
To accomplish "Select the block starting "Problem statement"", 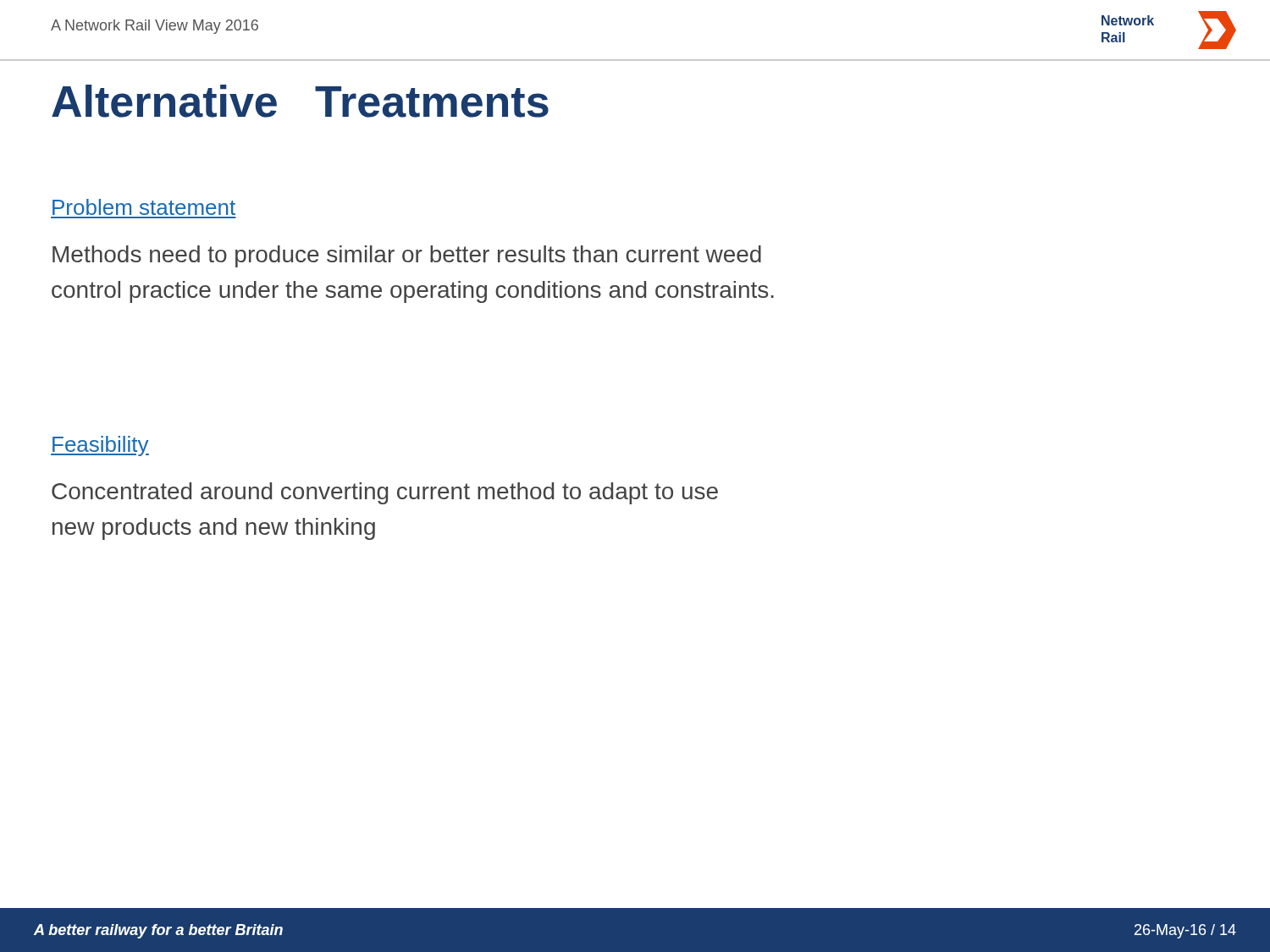I will pyautogui.click(x=143, y=207).
